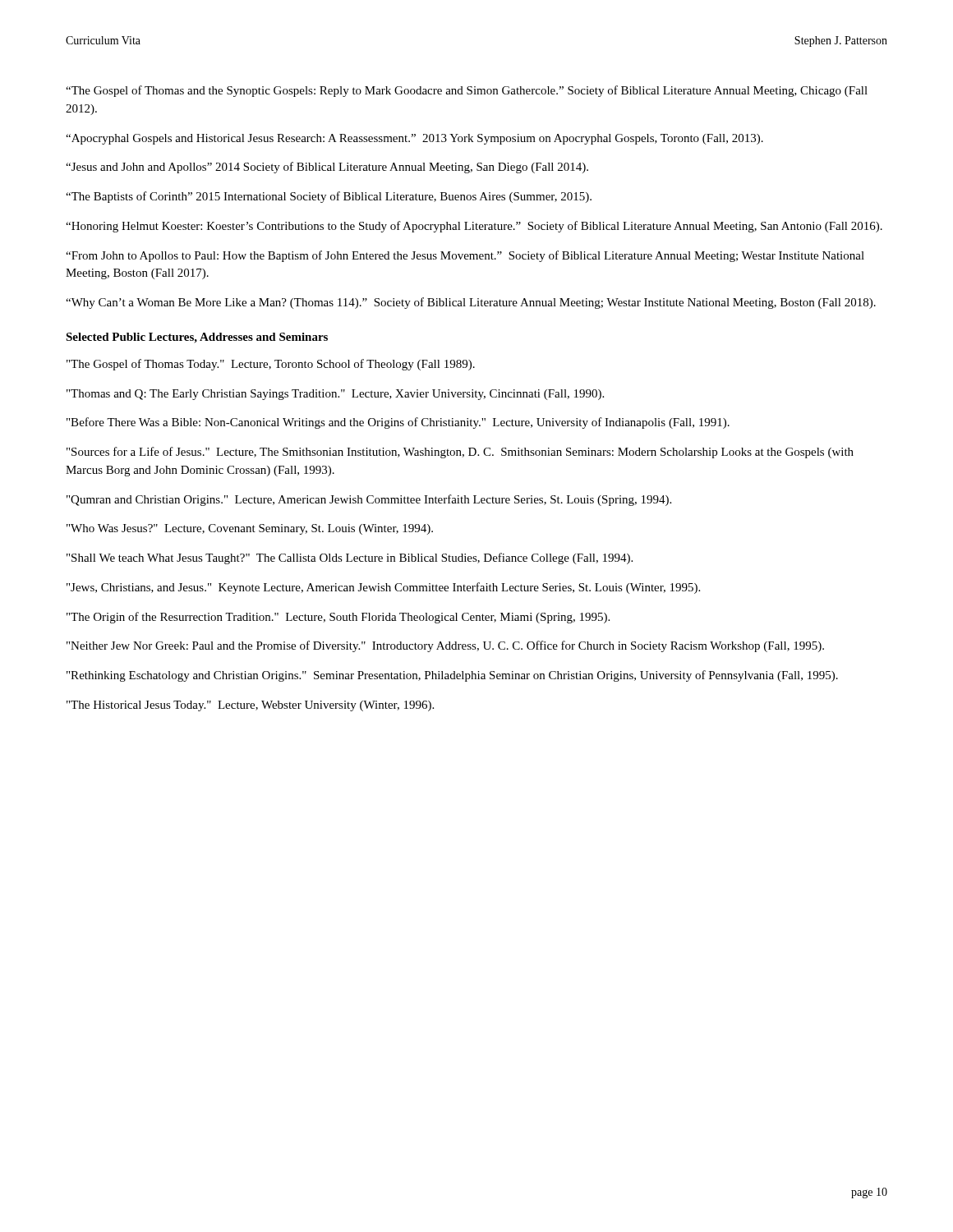Select the text block that reads ""The Origin of the"
The height and width of the screenshot is (1232, 953).
338,616
